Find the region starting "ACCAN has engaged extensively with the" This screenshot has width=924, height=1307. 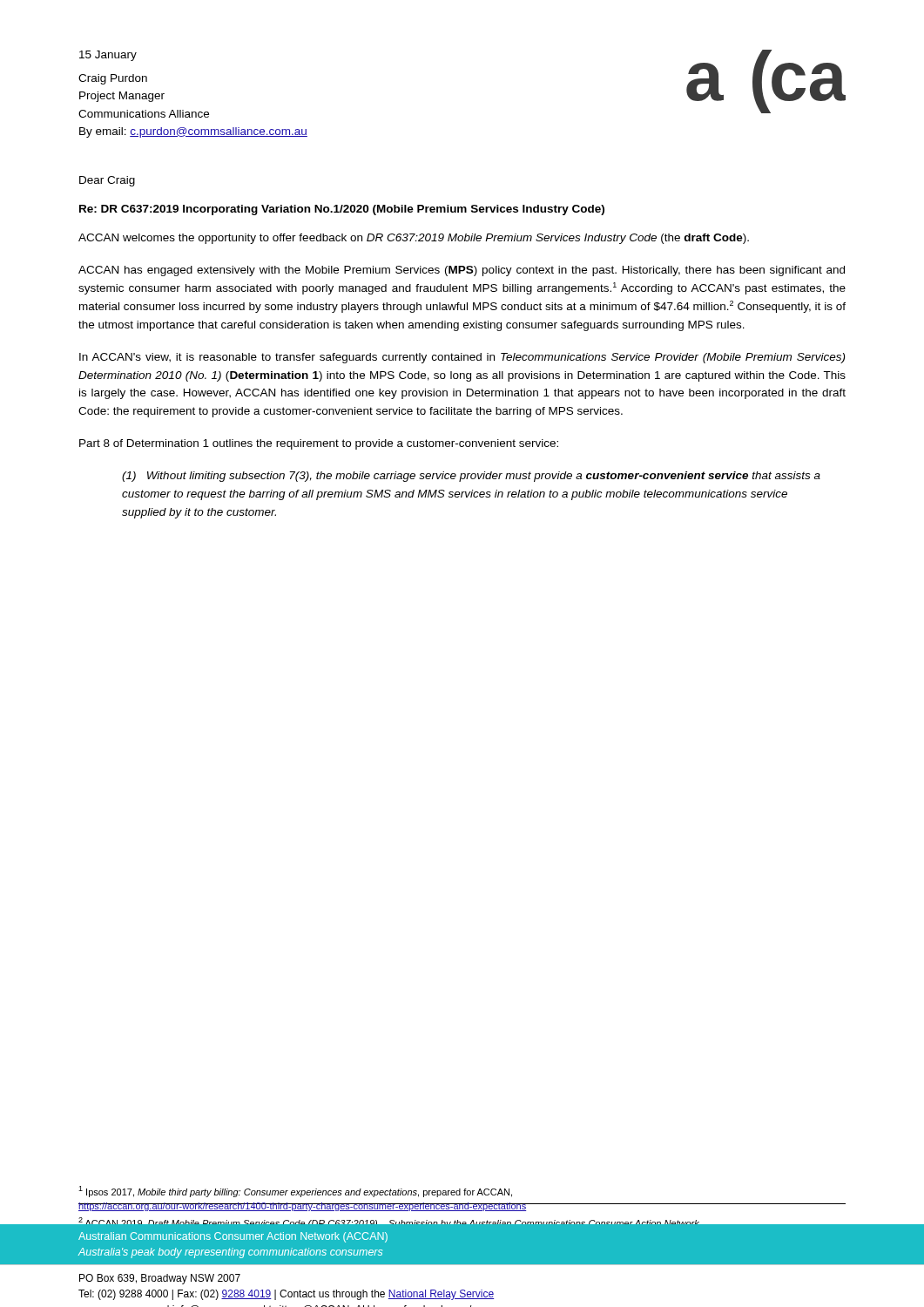[x=462, y=297]
